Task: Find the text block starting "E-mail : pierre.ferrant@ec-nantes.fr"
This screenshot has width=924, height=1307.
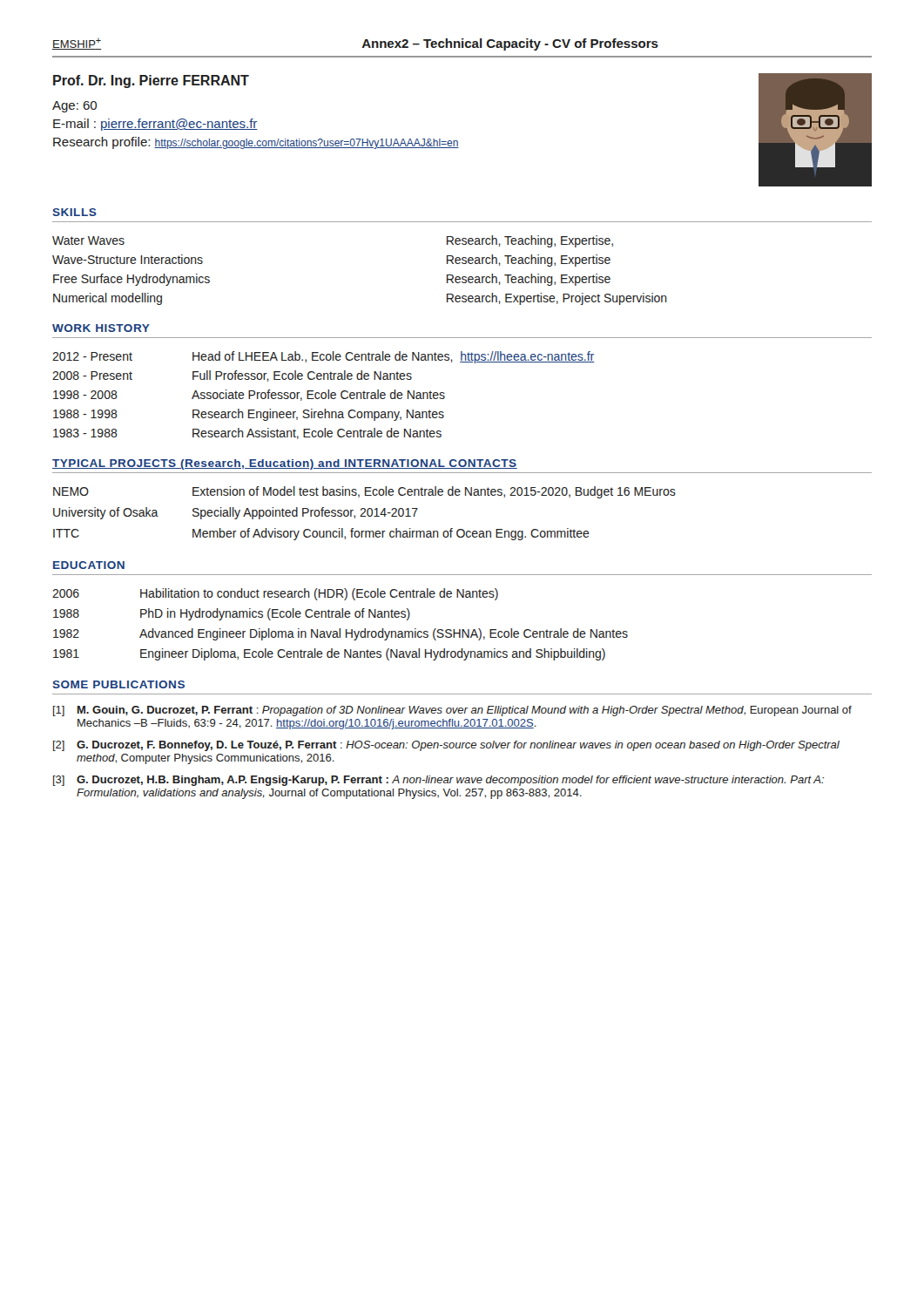Action: (x=155, y=124)
